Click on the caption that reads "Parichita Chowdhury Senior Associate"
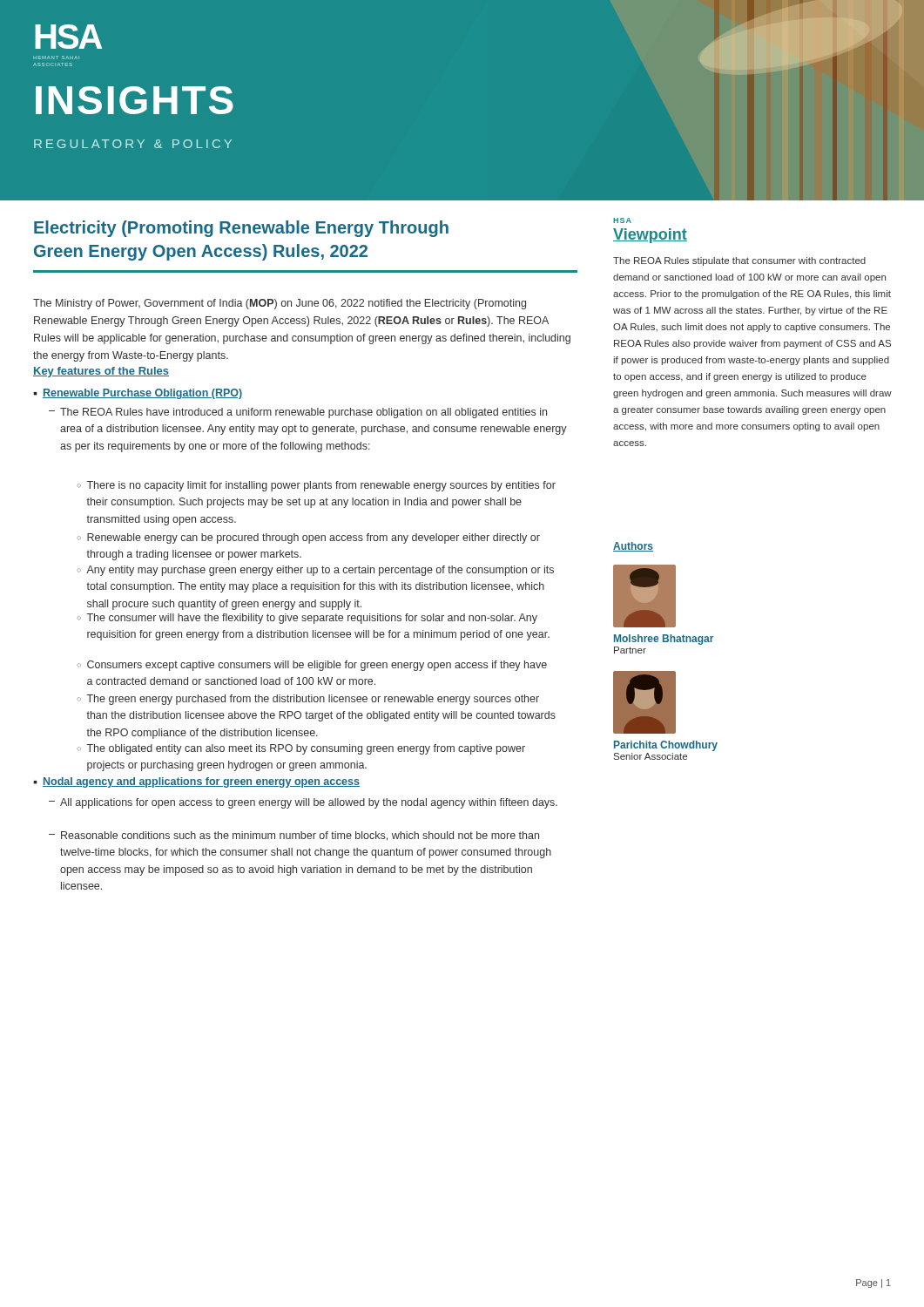Image resolution: width=924 pixels, height=1307 pixels. [709, 750]
